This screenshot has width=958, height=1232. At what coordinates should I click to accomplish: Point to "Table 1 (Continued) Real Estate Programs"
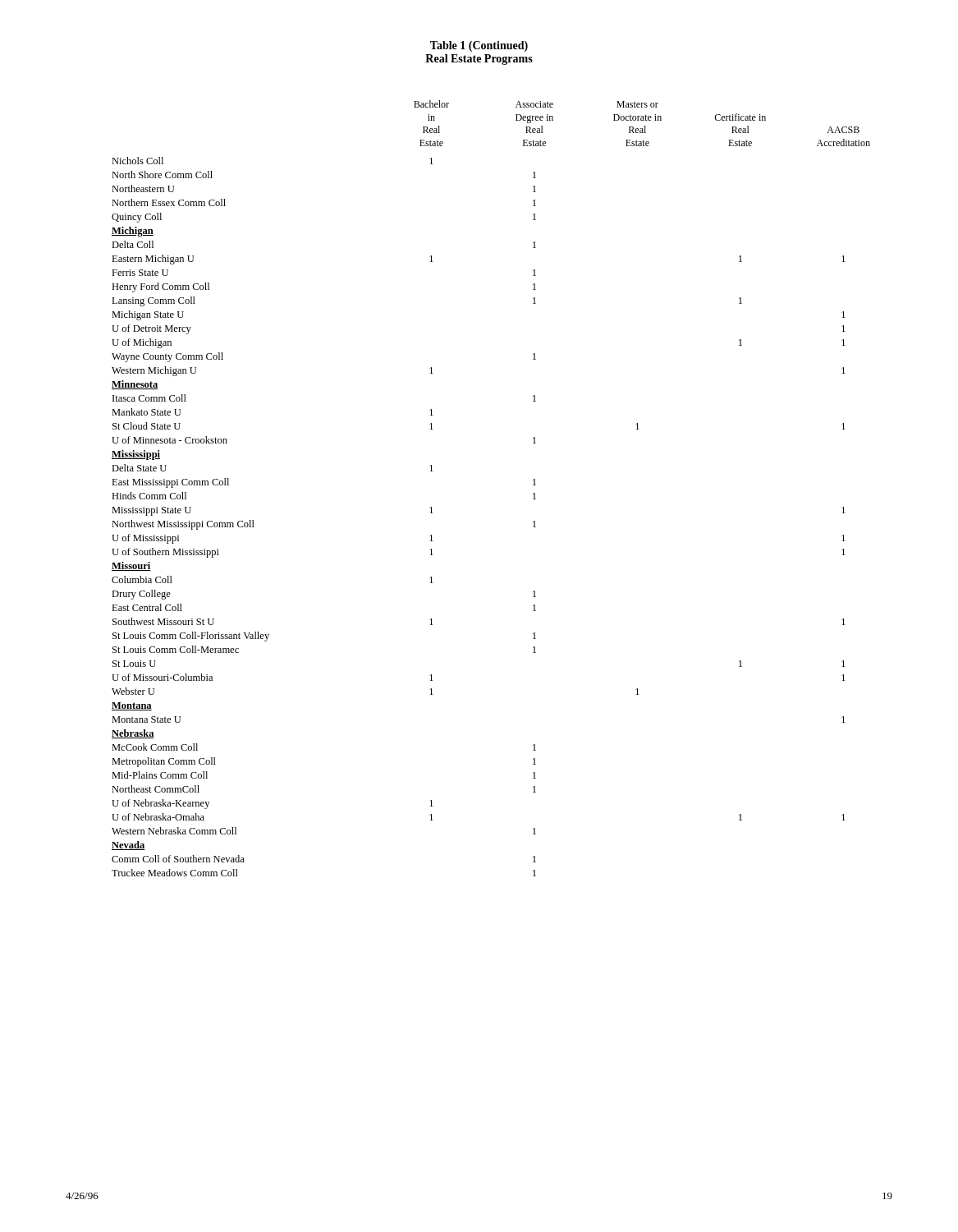479,53
